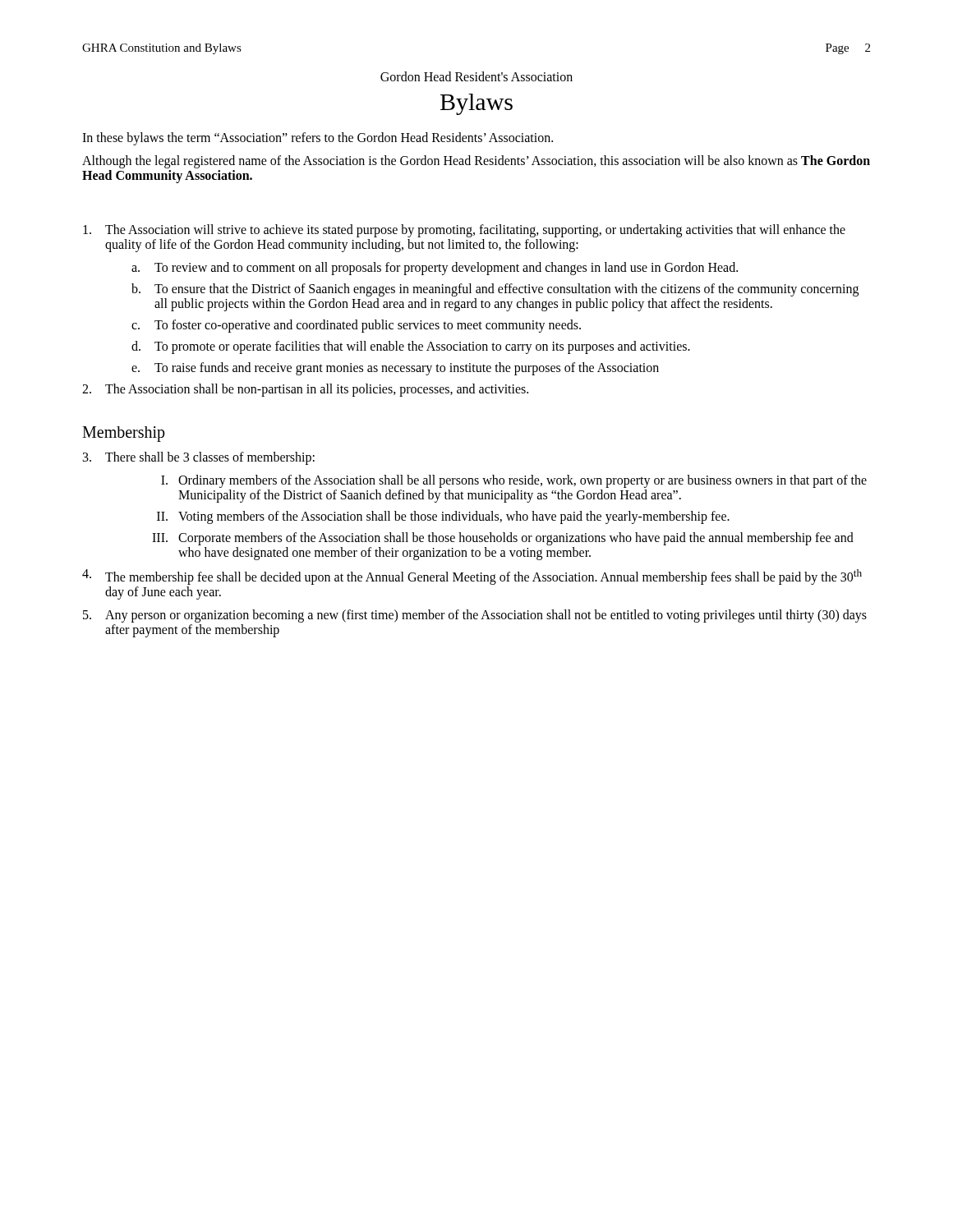This screenshot has width=953, height=1232.
Task: Find the block on this page that starts "2. The Association shall"
Action: pyautogui.click(x=476, y=389)
